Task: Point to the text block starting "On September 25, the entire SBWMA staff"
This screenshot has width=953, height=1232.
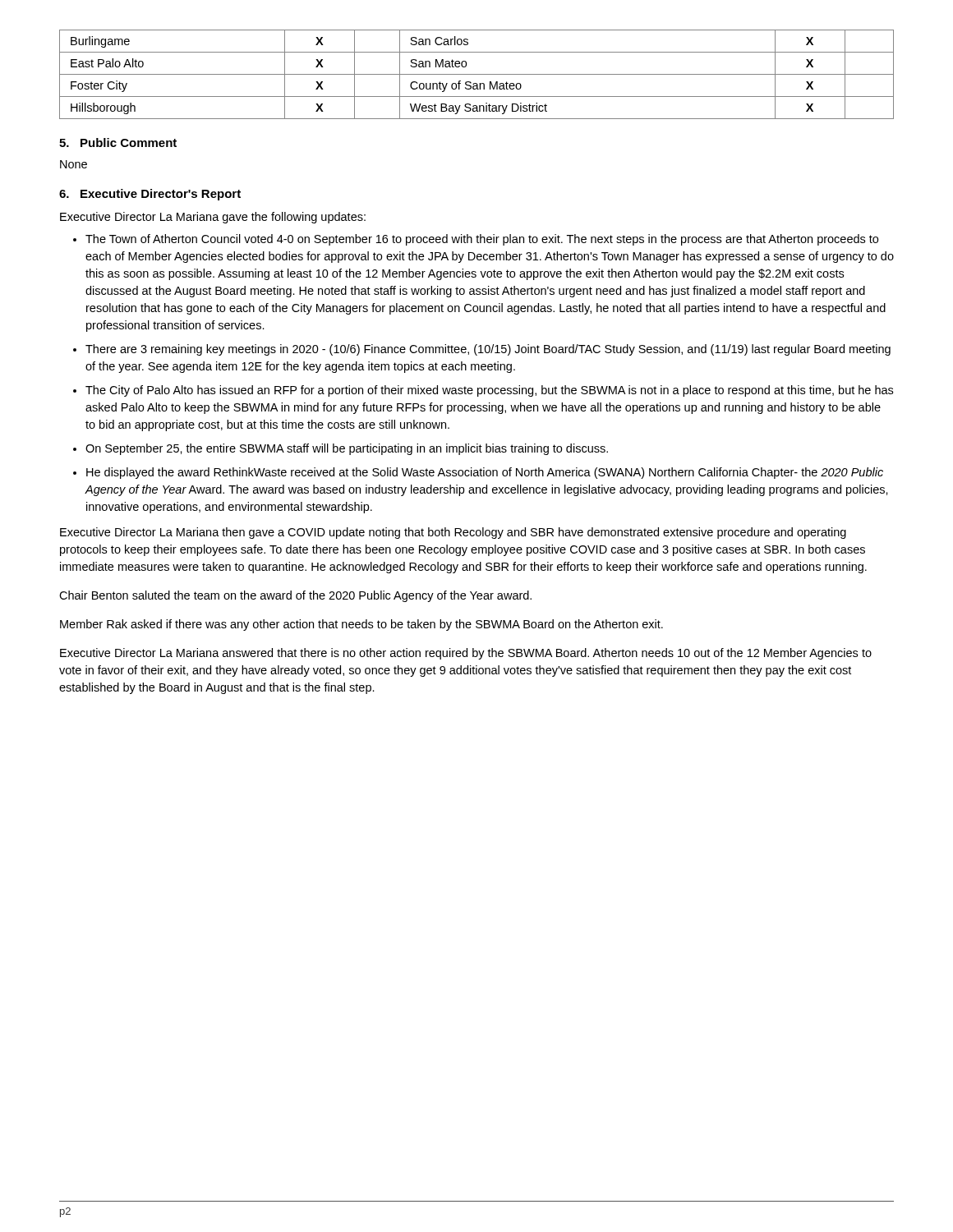Action: [x=347, y=449]
